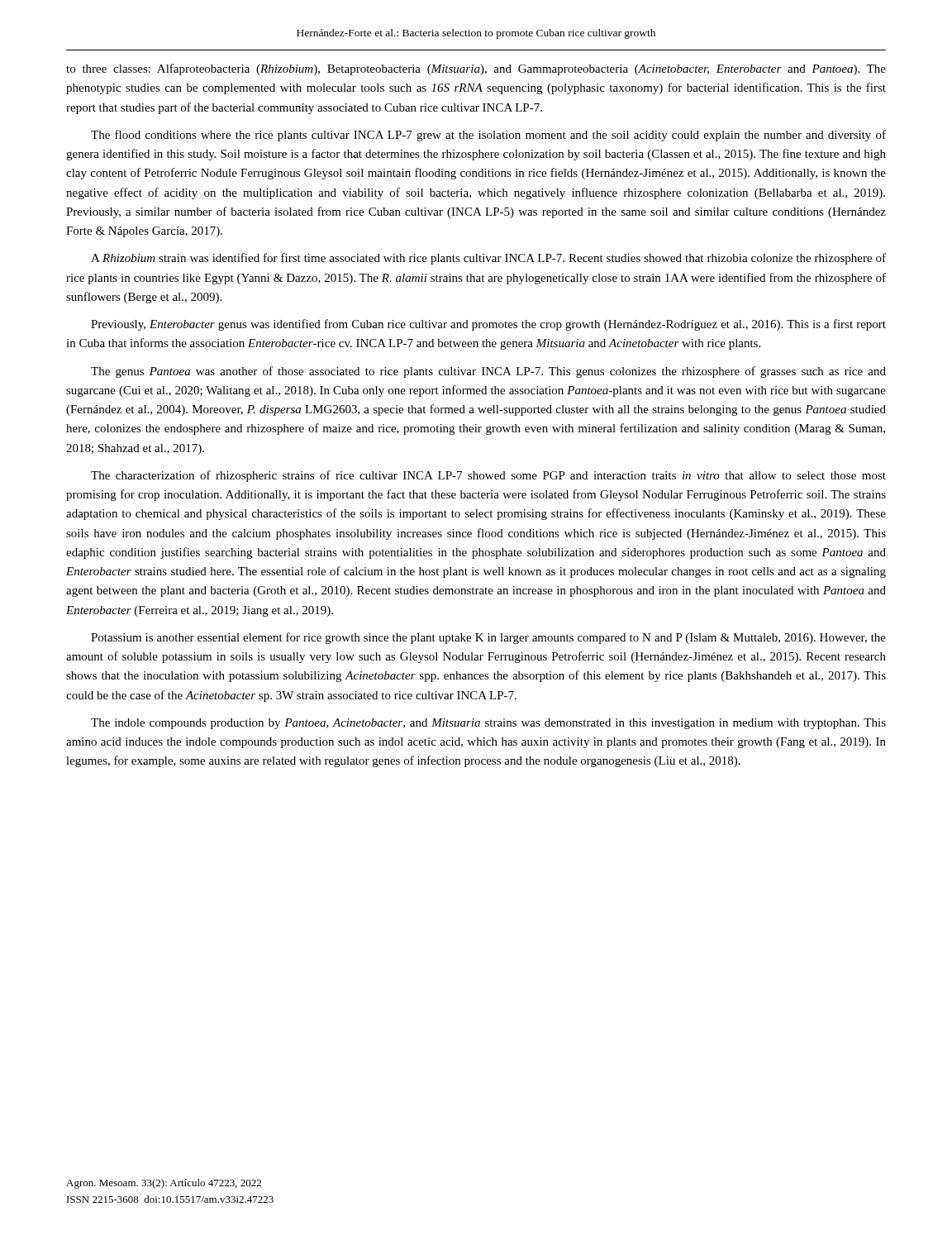Image resolution: width=952 pixels, height=1240 pixels.
Task: Find the text block that reads "The indole compounds production by Pantoea,"
Action: (x=476, y=742)
